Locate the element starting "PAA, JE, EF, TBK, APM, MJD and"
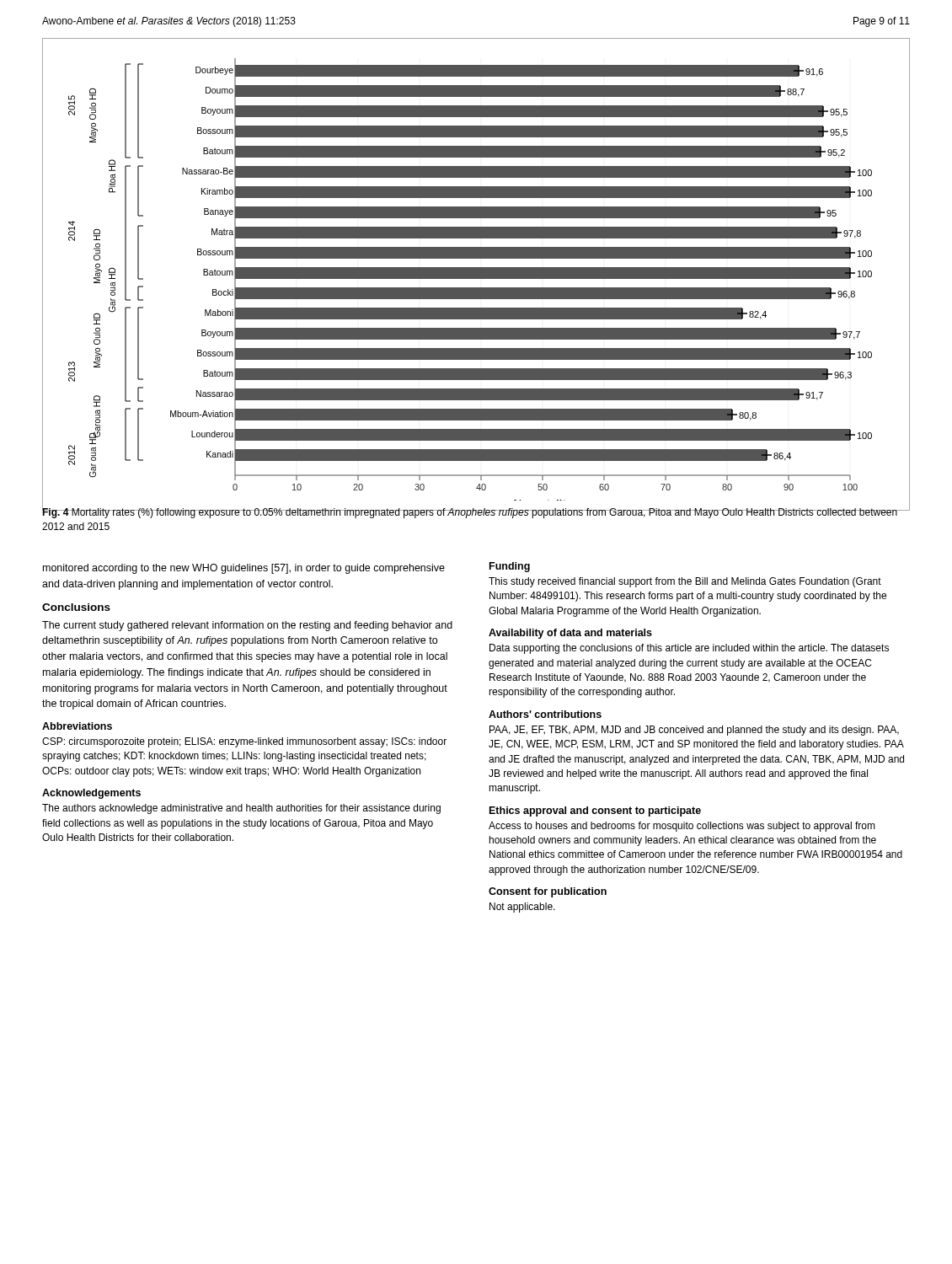The width and height of the screenshot is (952, 1264). (697, 759)
